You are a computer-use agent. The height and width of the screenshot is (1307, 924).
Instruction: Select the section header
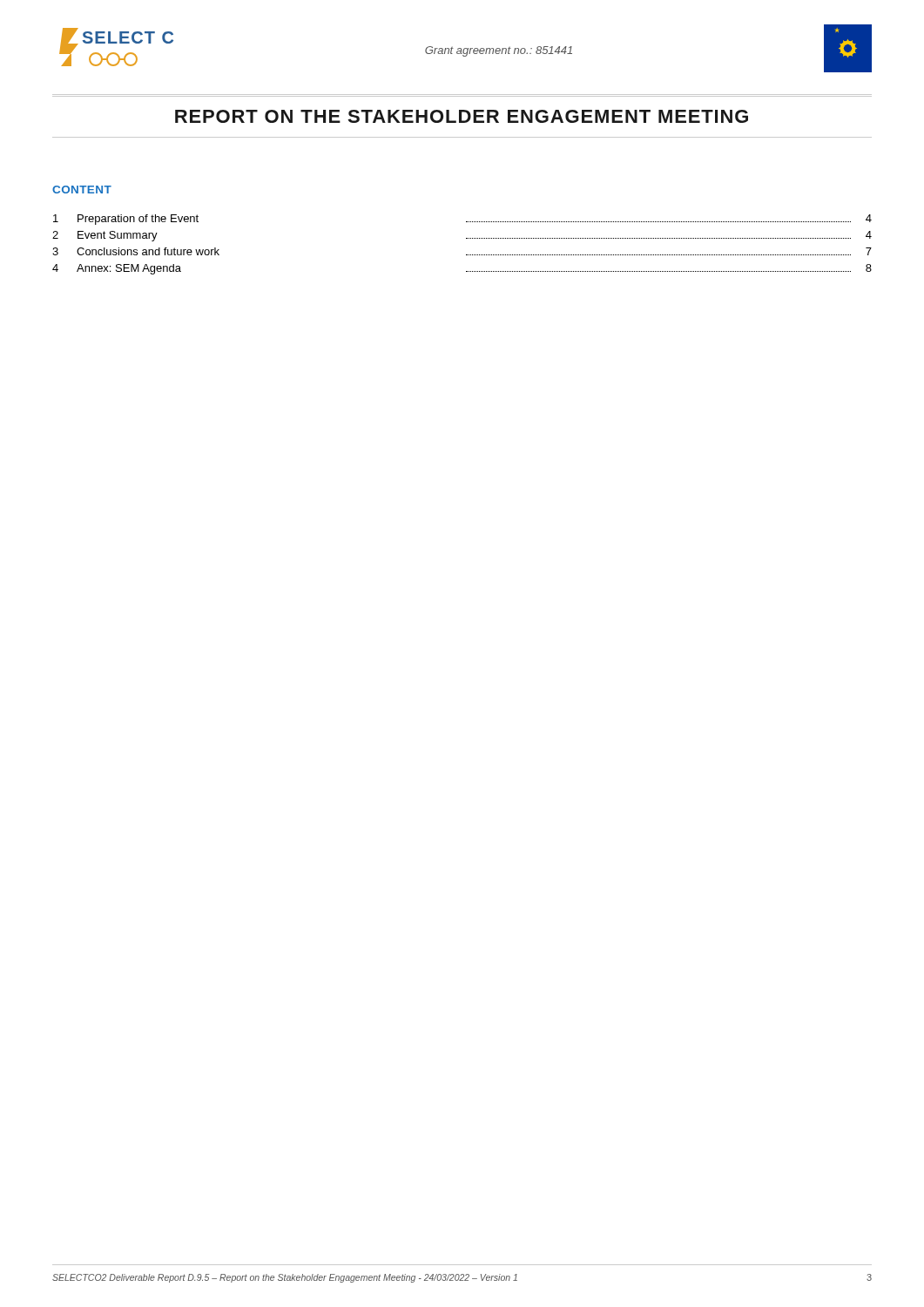tap(82, 190)
